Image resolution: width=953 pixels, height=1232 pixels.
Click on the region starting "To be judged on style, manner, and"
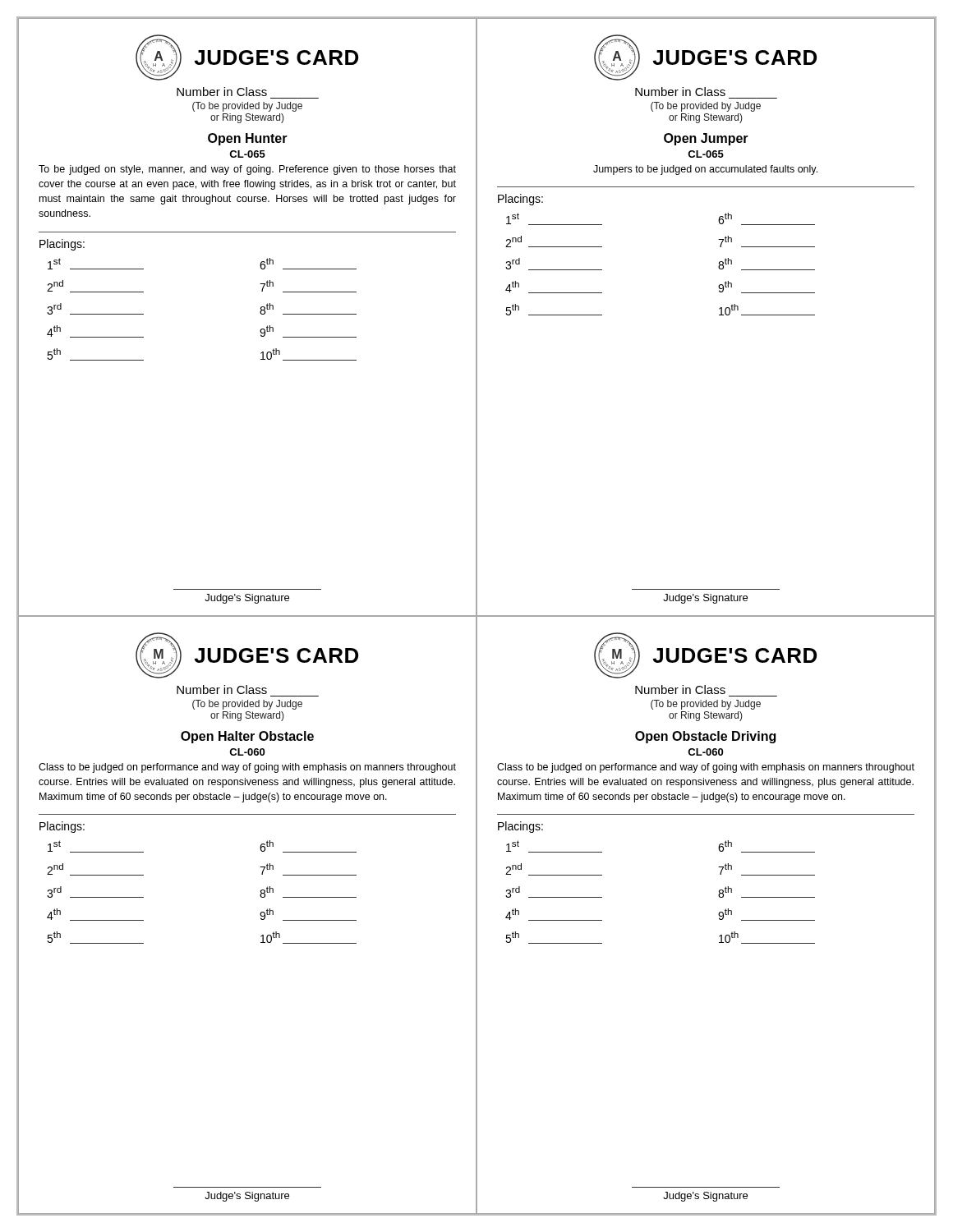coord(247,192)
